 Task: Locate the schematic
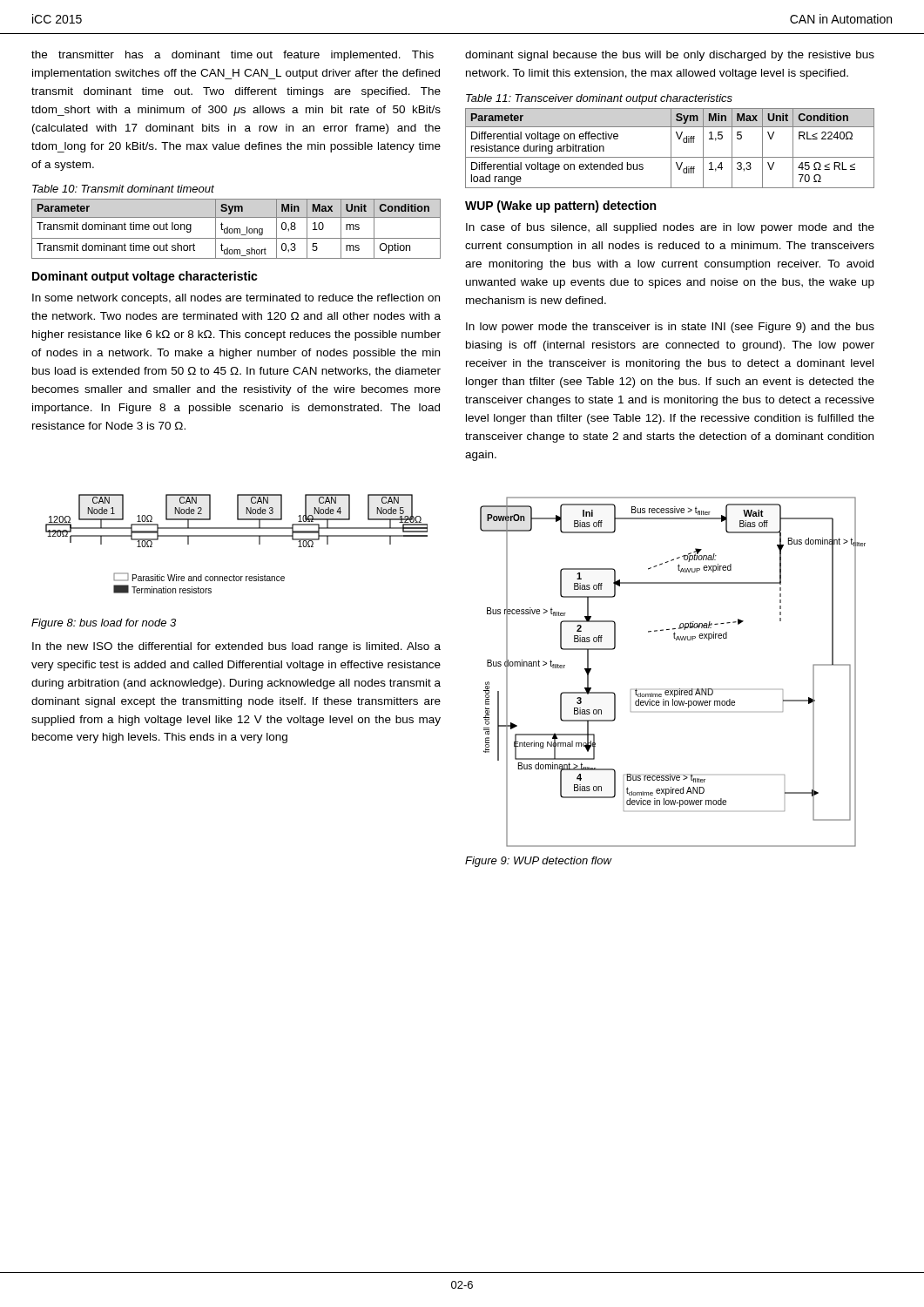pyautogui.click(x=236, y=528)
